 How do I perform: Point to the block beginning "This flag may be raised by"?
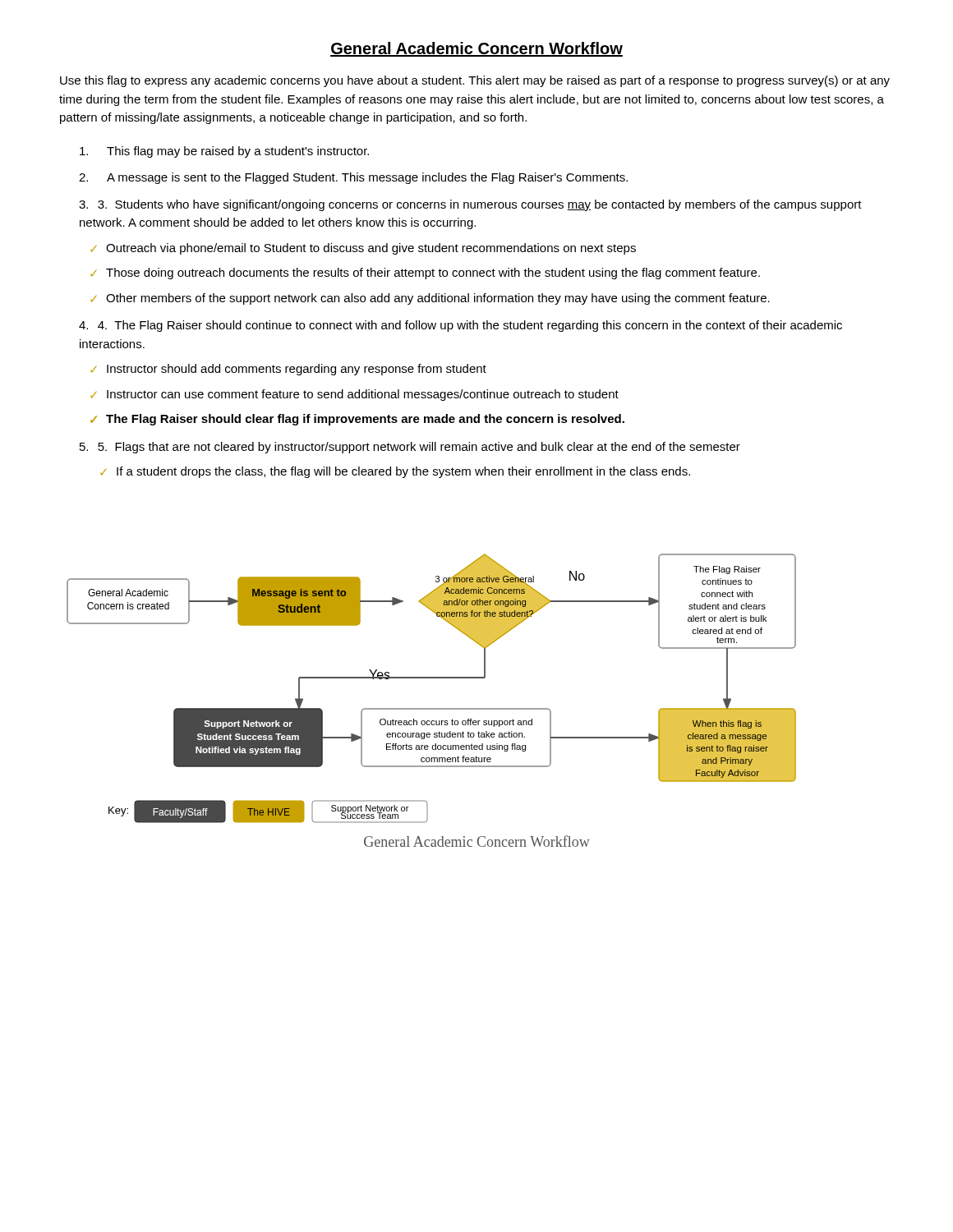238,152
